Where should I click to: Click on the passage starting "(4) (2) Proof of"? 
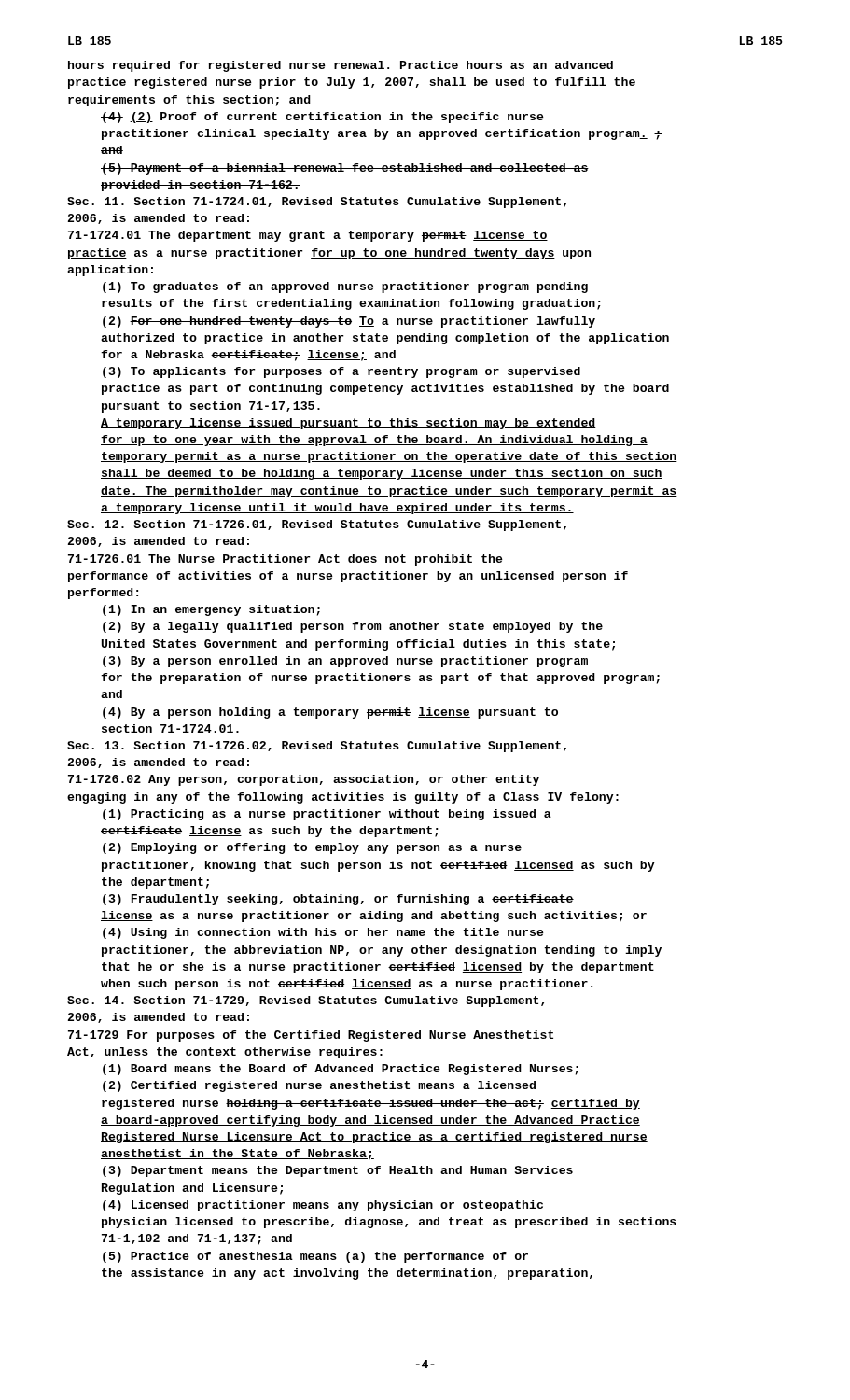pos(442,135)
